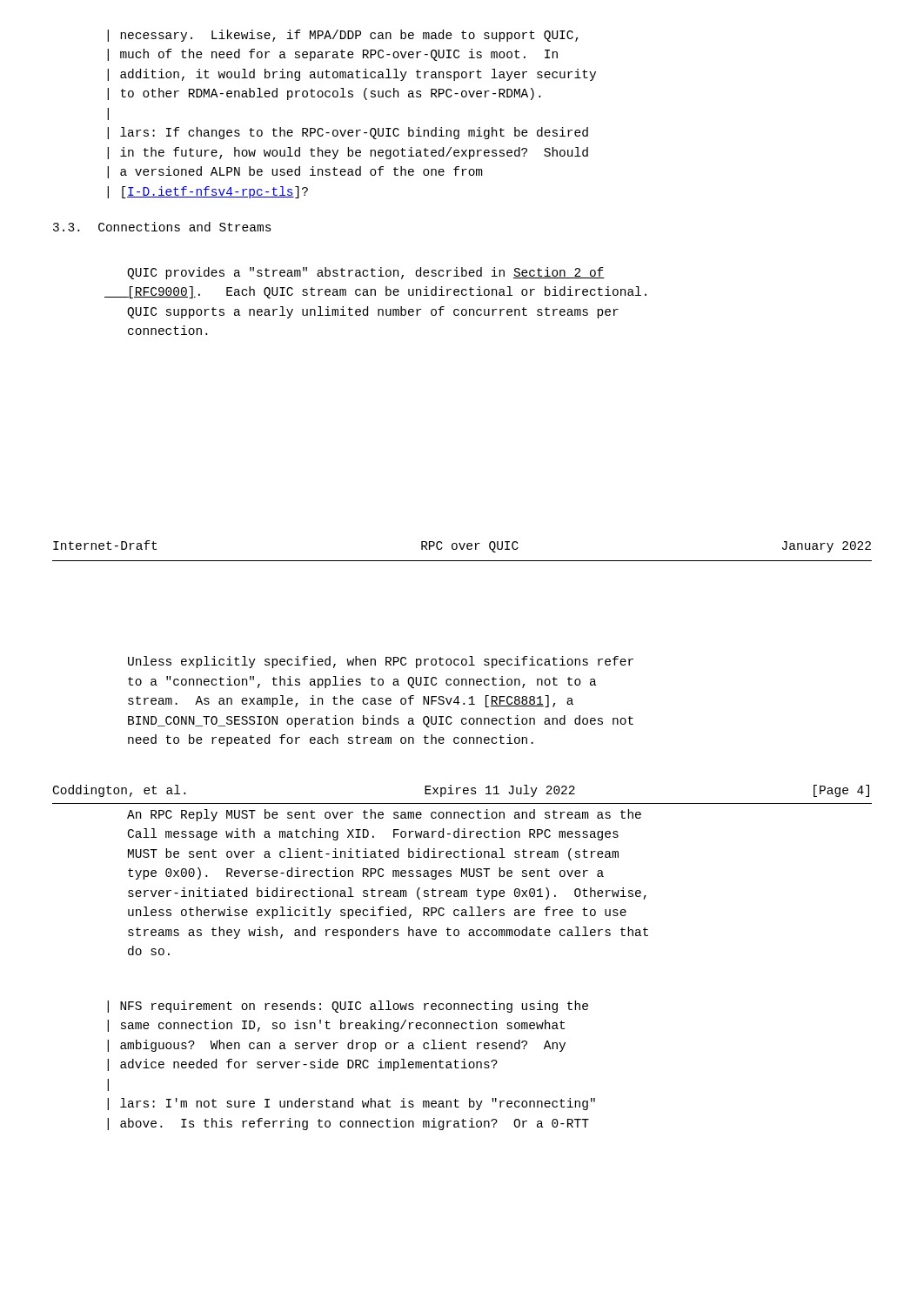The image size is (924, 1305).
Task: Select the passage starting "| NFS requirement on resends: QUIC allows"
Action: [462, 1065]
